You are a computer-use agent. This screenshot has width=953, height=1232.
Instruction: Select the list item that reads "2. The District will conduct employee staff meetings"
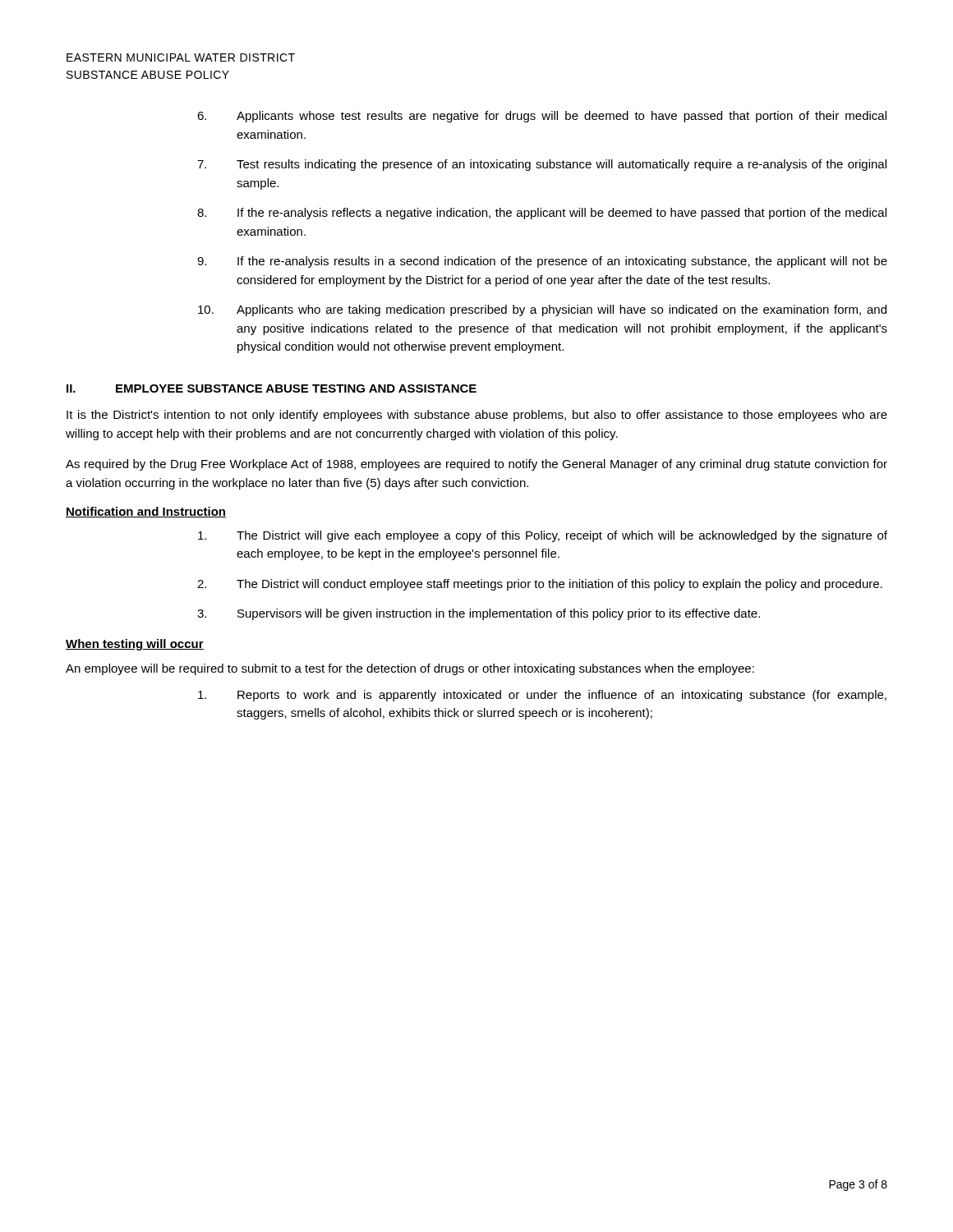tap(542, 584)
